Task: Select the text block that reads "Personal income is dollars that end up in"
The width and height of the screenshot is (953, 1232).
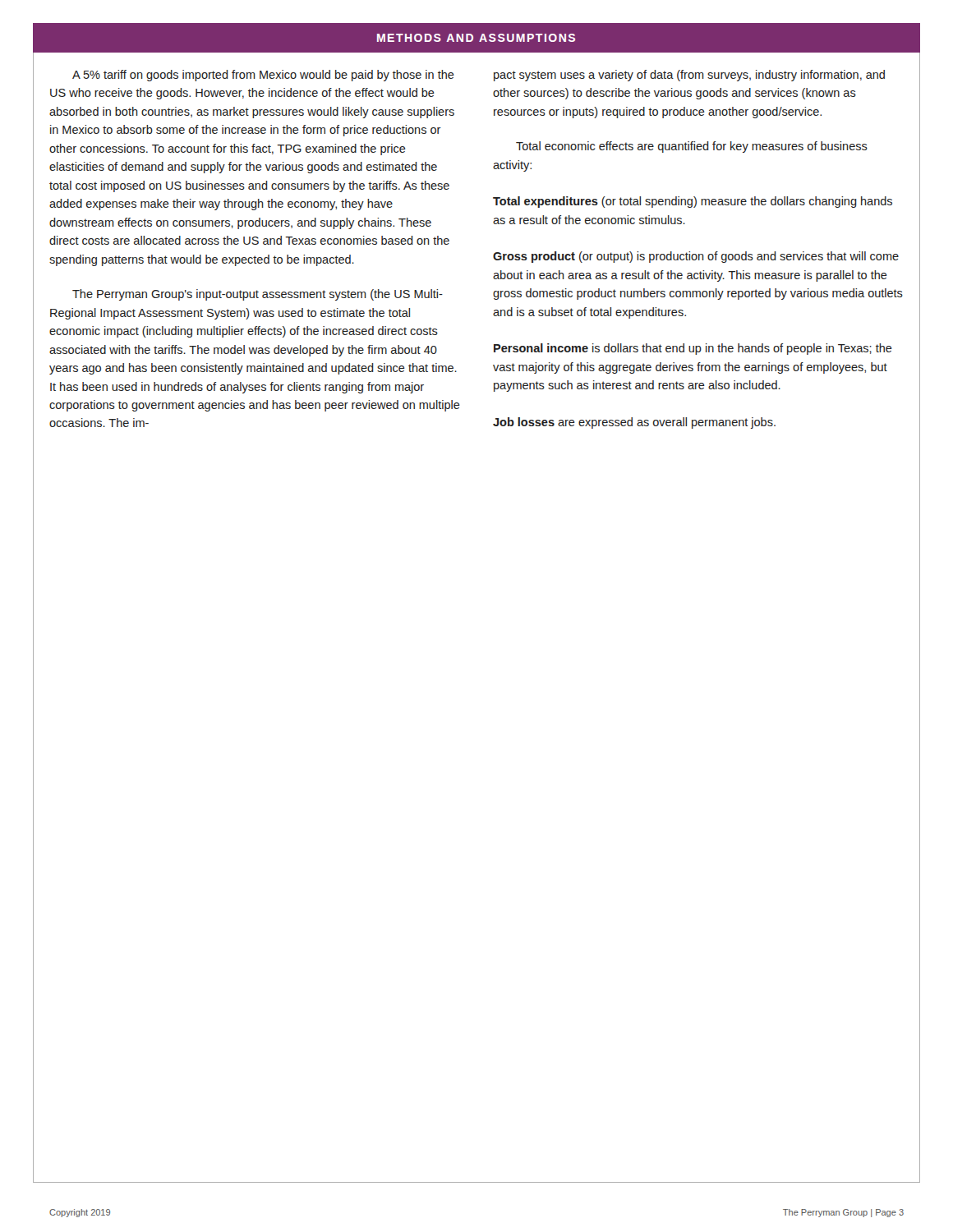Action: point(698,367)
